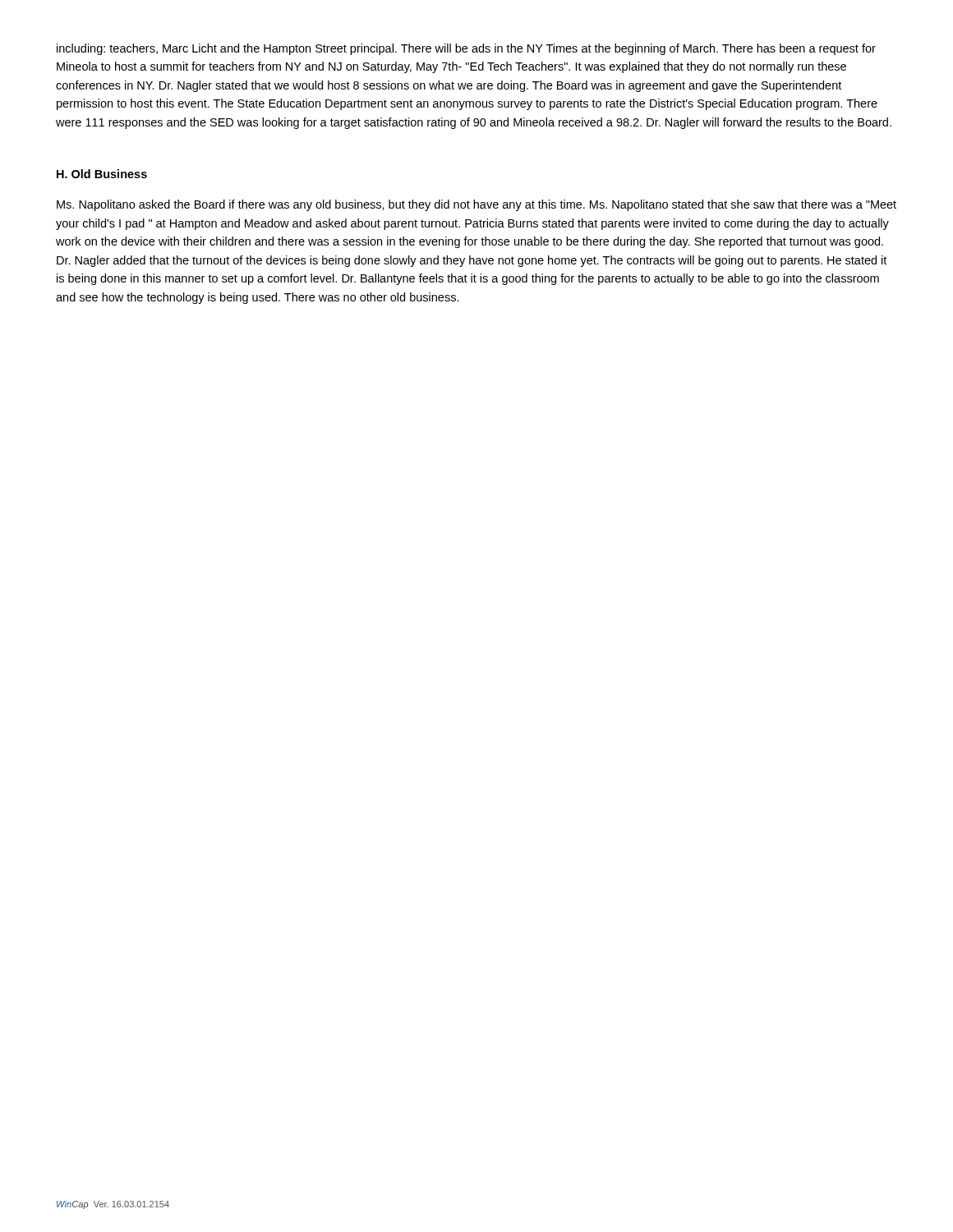Locate the block of text that opens with "including: teachers, Marc Licht and the Hampton Street"

click(x=474, y=85)
